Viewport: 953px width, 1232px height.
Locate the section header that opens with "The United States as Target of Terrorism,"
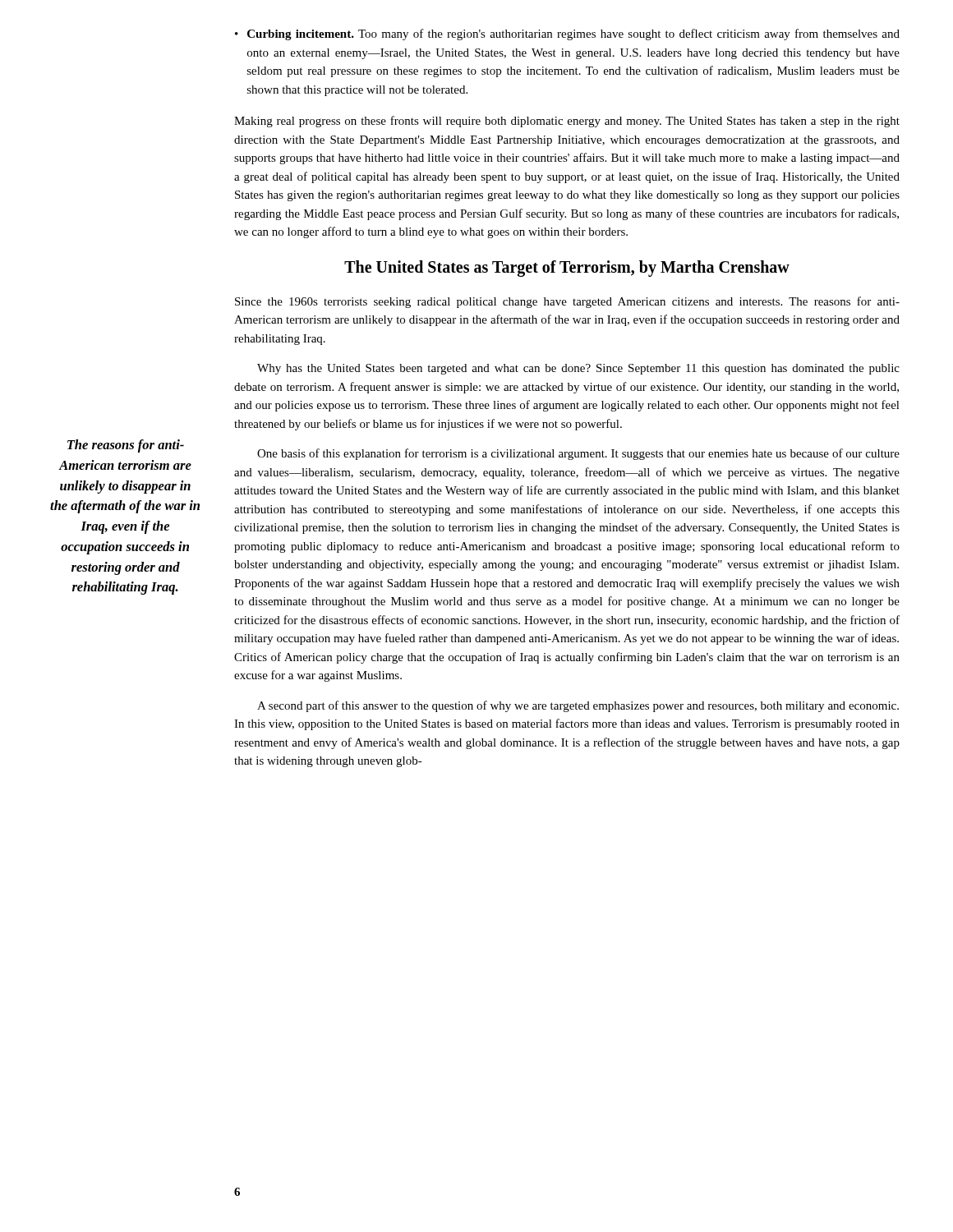tap(567, 267)
